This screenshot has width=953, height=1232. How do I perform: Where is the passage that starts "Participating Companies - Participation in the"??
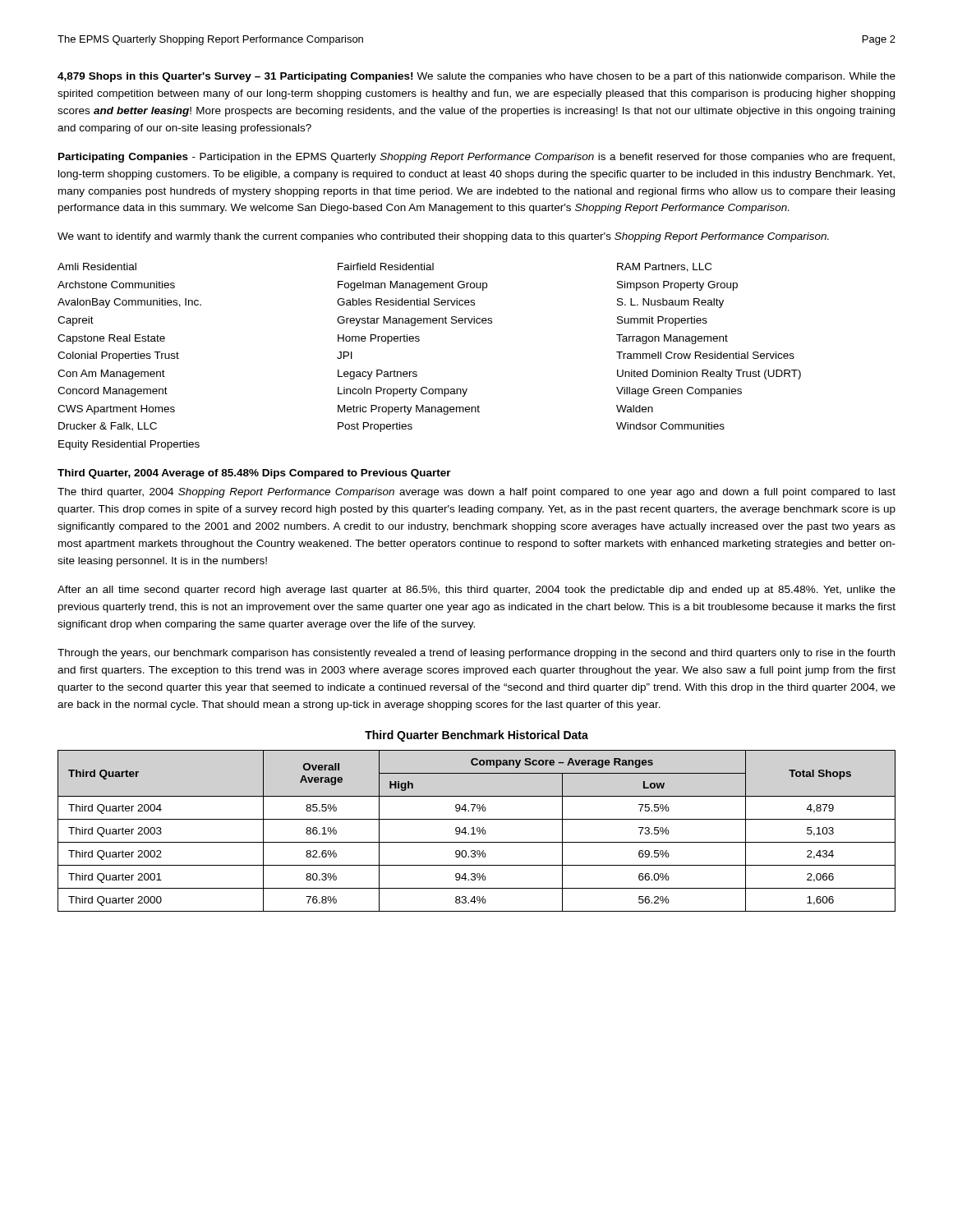[x=476, y=182]
